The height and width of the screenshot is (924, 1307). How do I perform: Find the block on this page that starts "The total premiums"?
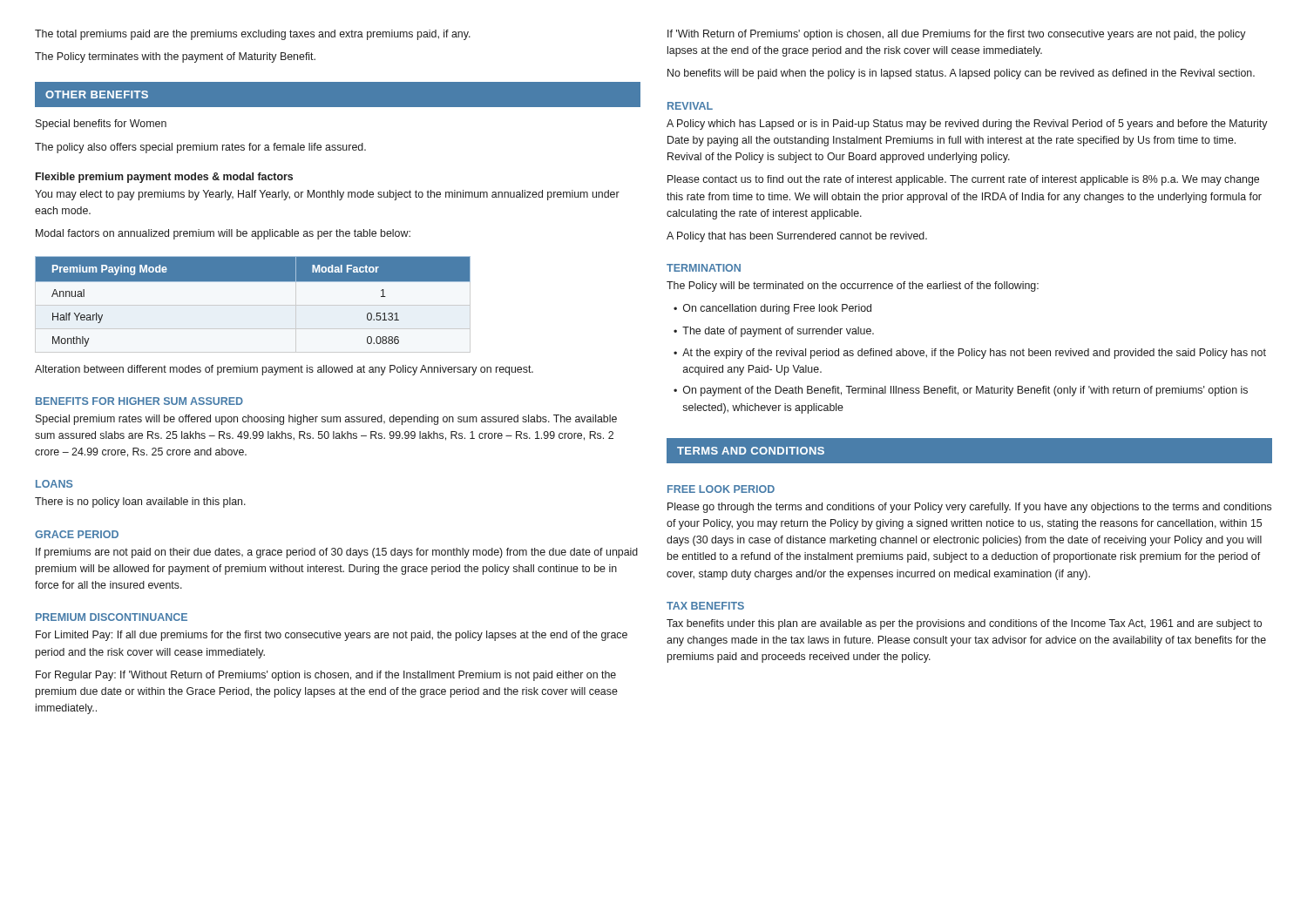pos(253,34)
